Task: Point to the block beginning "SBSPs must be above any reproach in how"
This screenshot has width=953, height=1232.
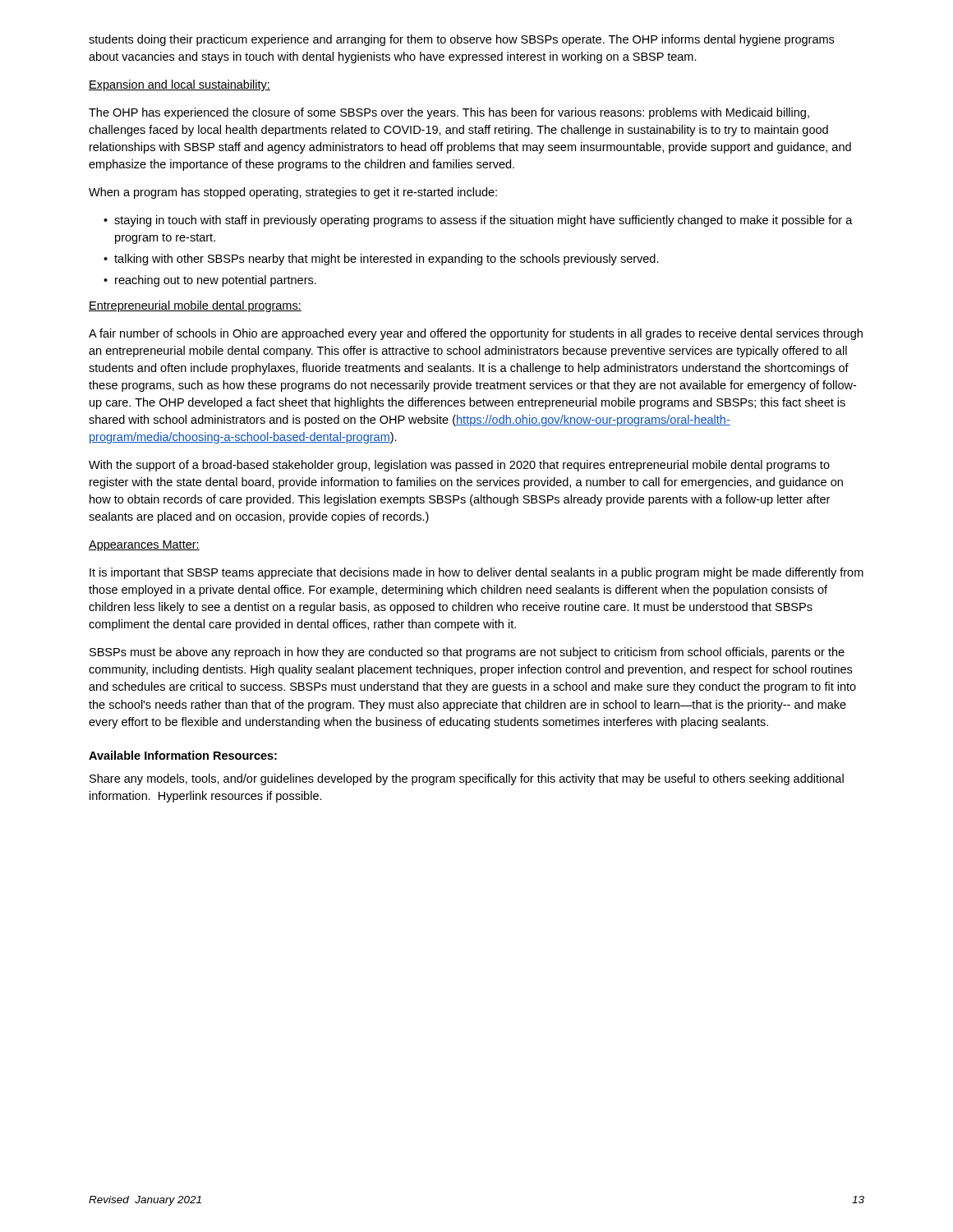Action: point(472,687)
